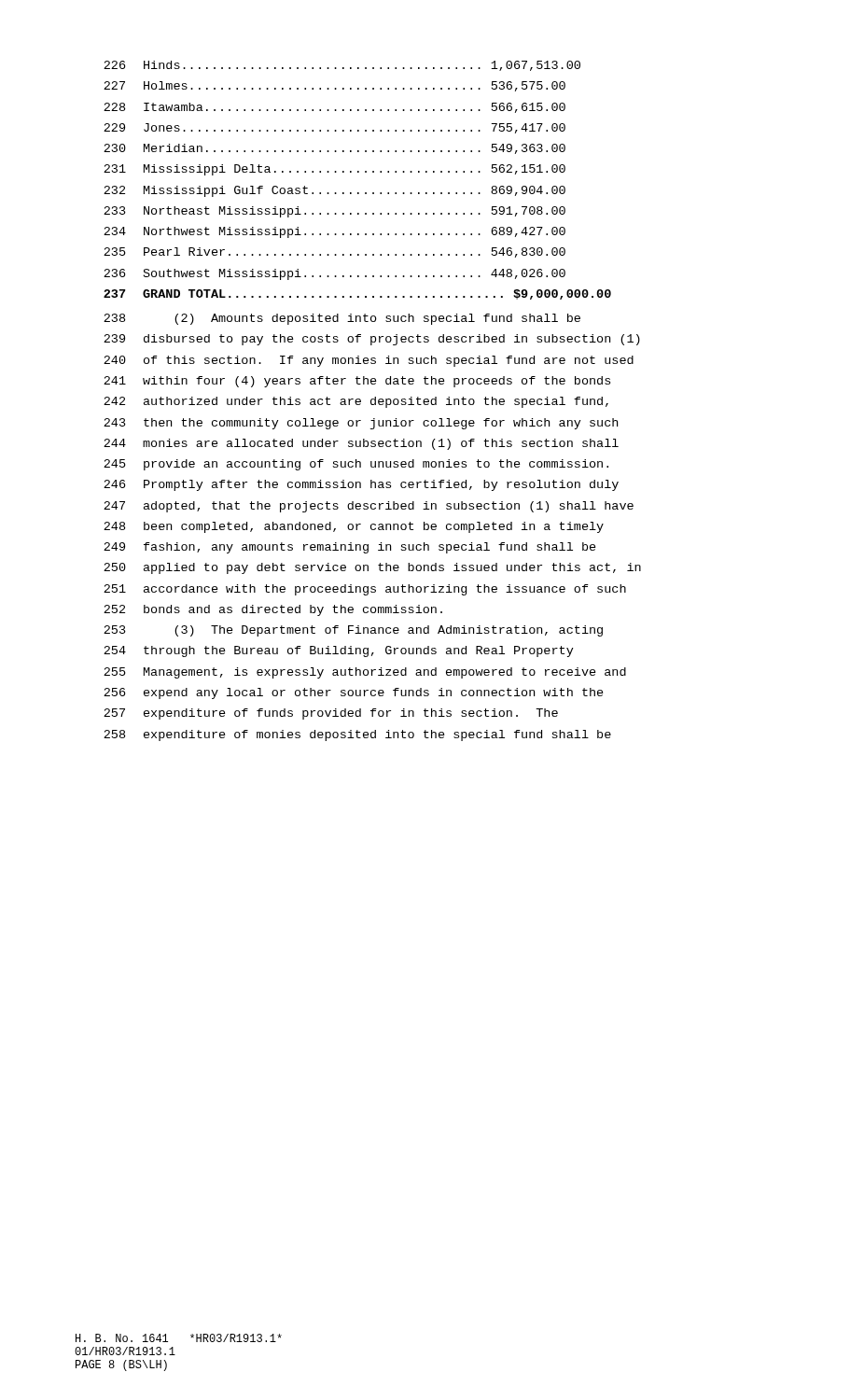Click on the text block that reads "245 provide an accounting"
The height and width of the screenshot is (1400, 850).
[434, 465]
